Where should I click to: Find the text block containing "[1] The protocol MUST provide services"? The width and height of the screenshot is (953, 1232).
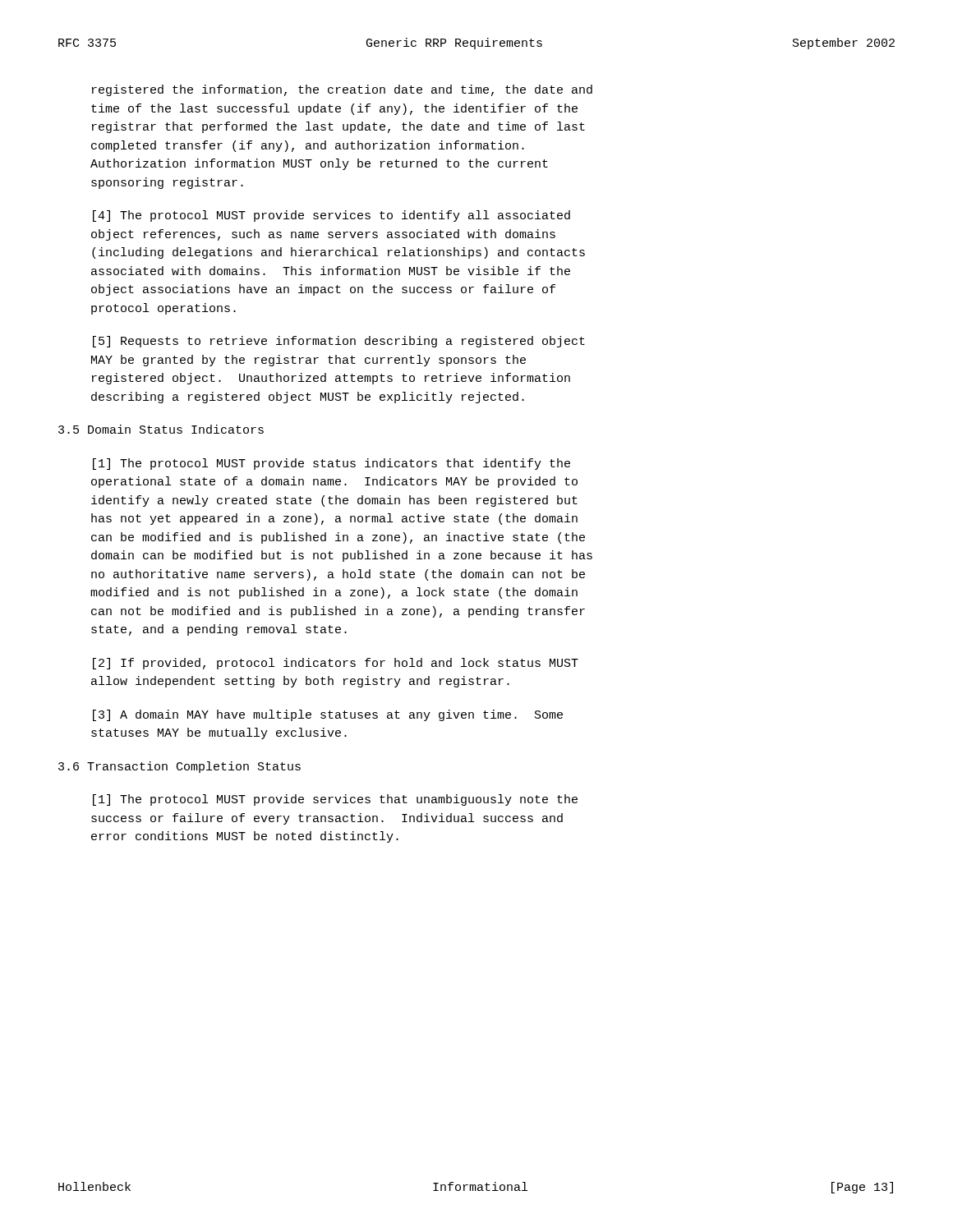tap(334, 819)
